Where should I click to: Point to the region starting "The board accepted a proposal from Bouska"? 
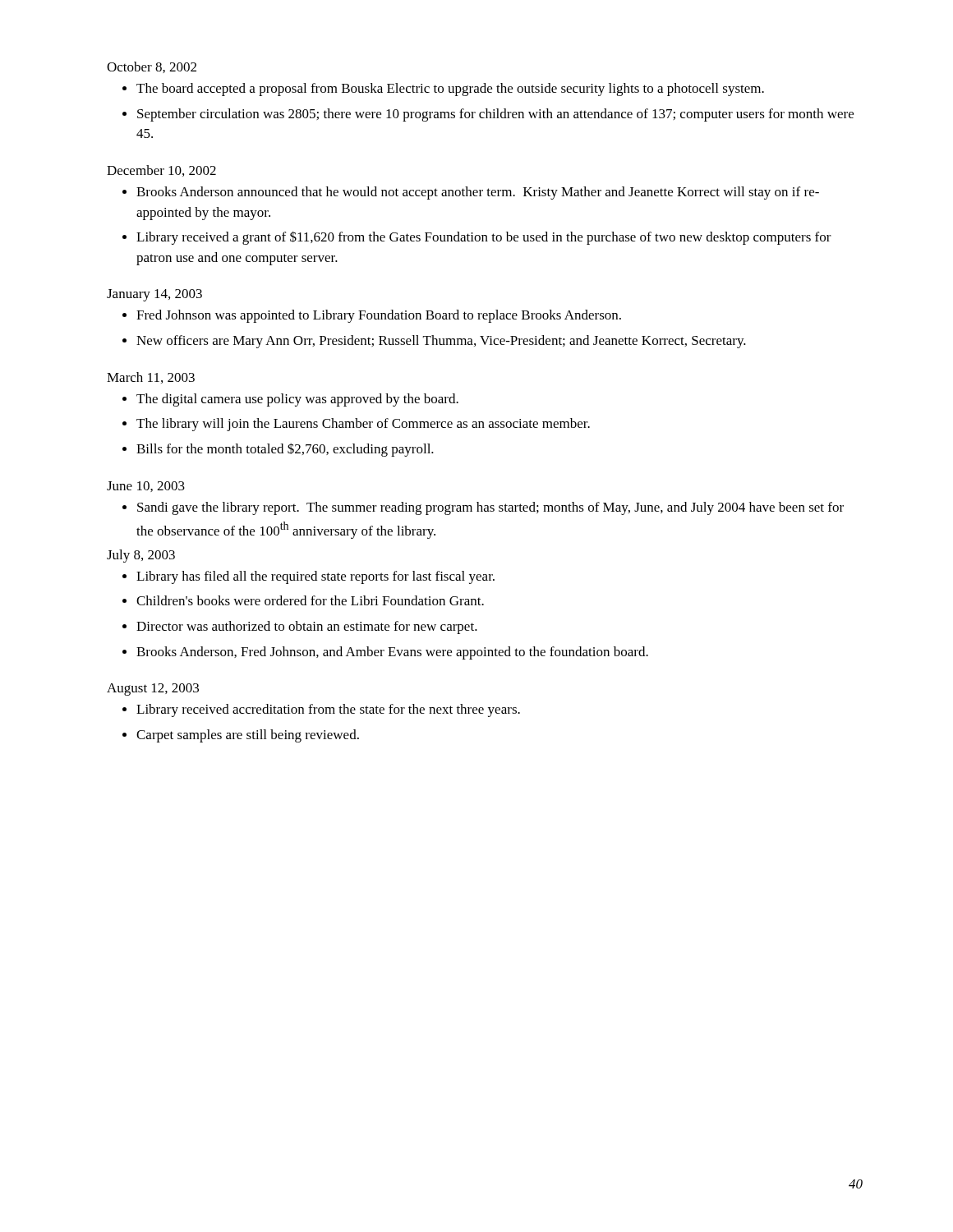coord(451,88)
